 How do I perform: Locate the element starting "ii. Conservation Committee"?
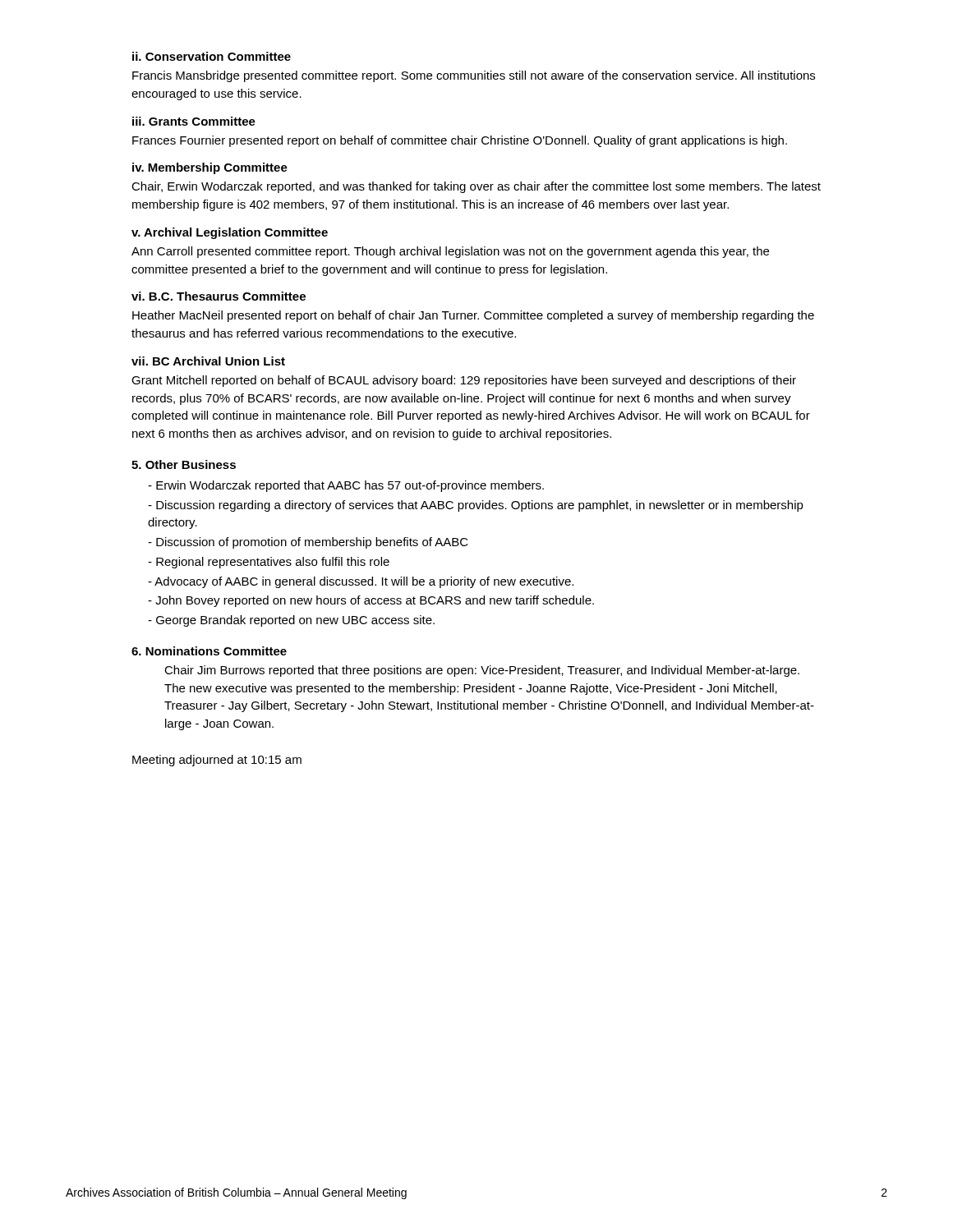click(x=211, y=56)
